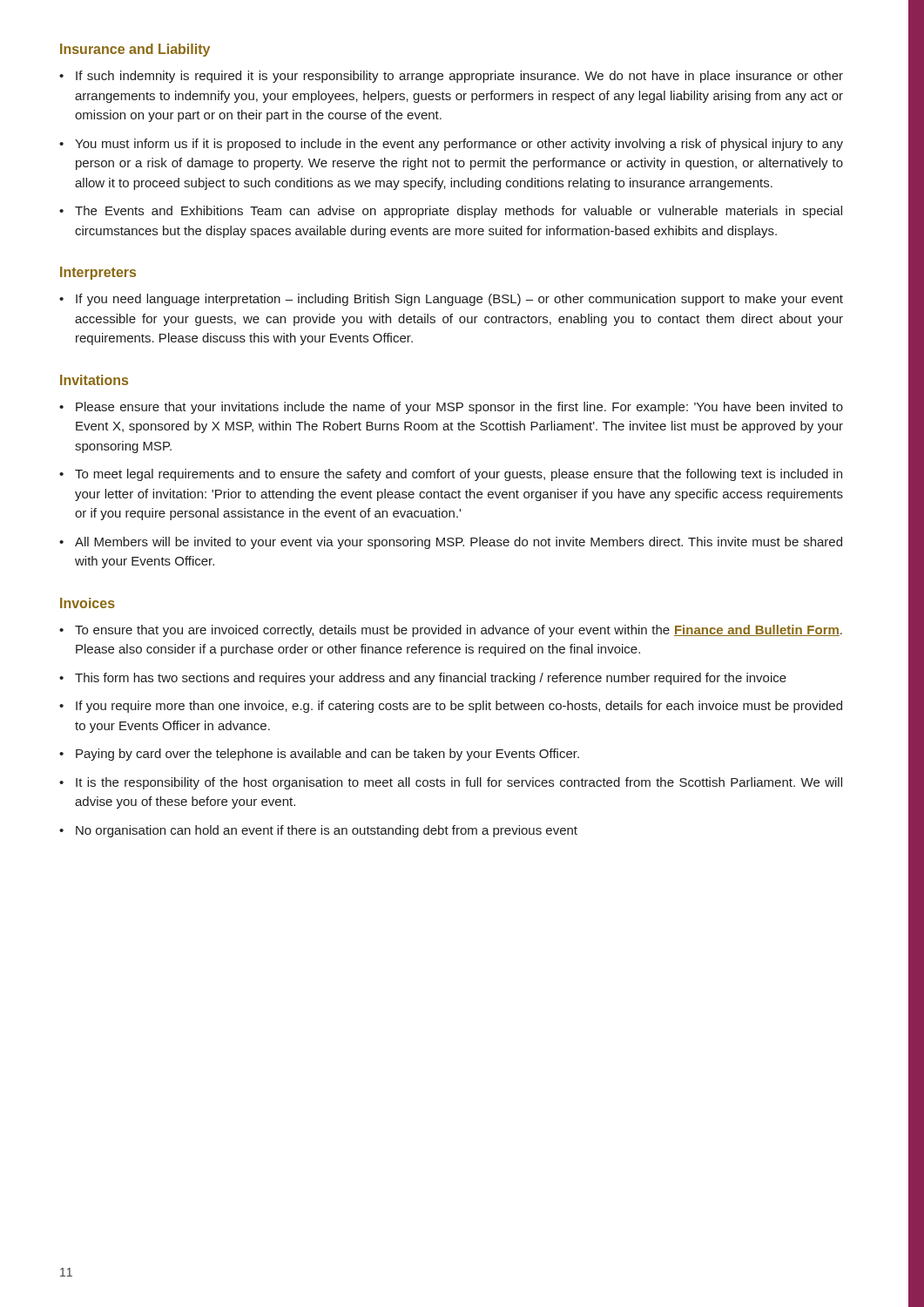Find the list item containing "The Events and Exhibitions"
Viewport: 924px width, 1307px height.
(x=459, y=220)
